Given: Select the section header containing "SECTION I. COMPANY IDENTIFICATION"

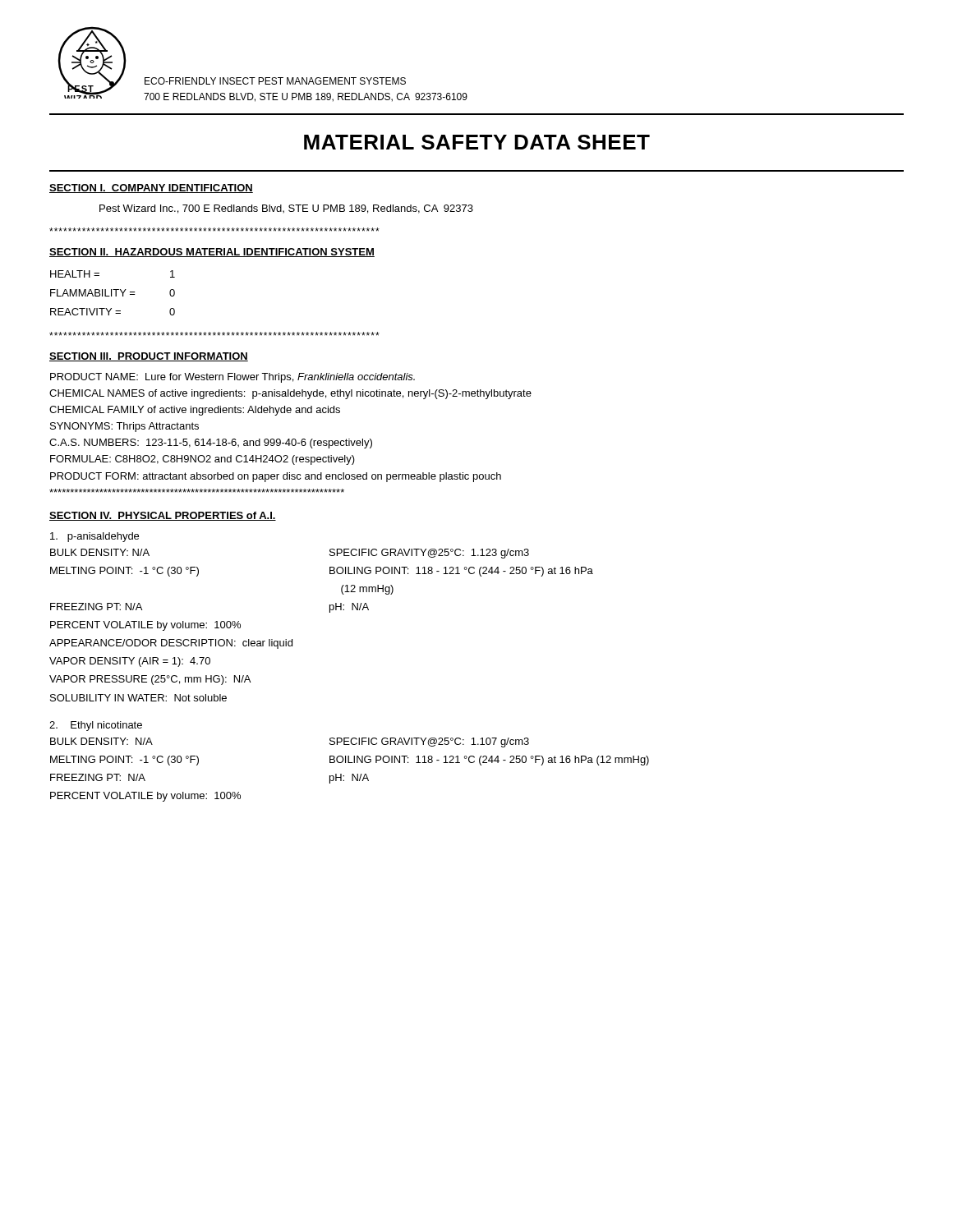Looking at the screenshot, I should click(151, 188).
